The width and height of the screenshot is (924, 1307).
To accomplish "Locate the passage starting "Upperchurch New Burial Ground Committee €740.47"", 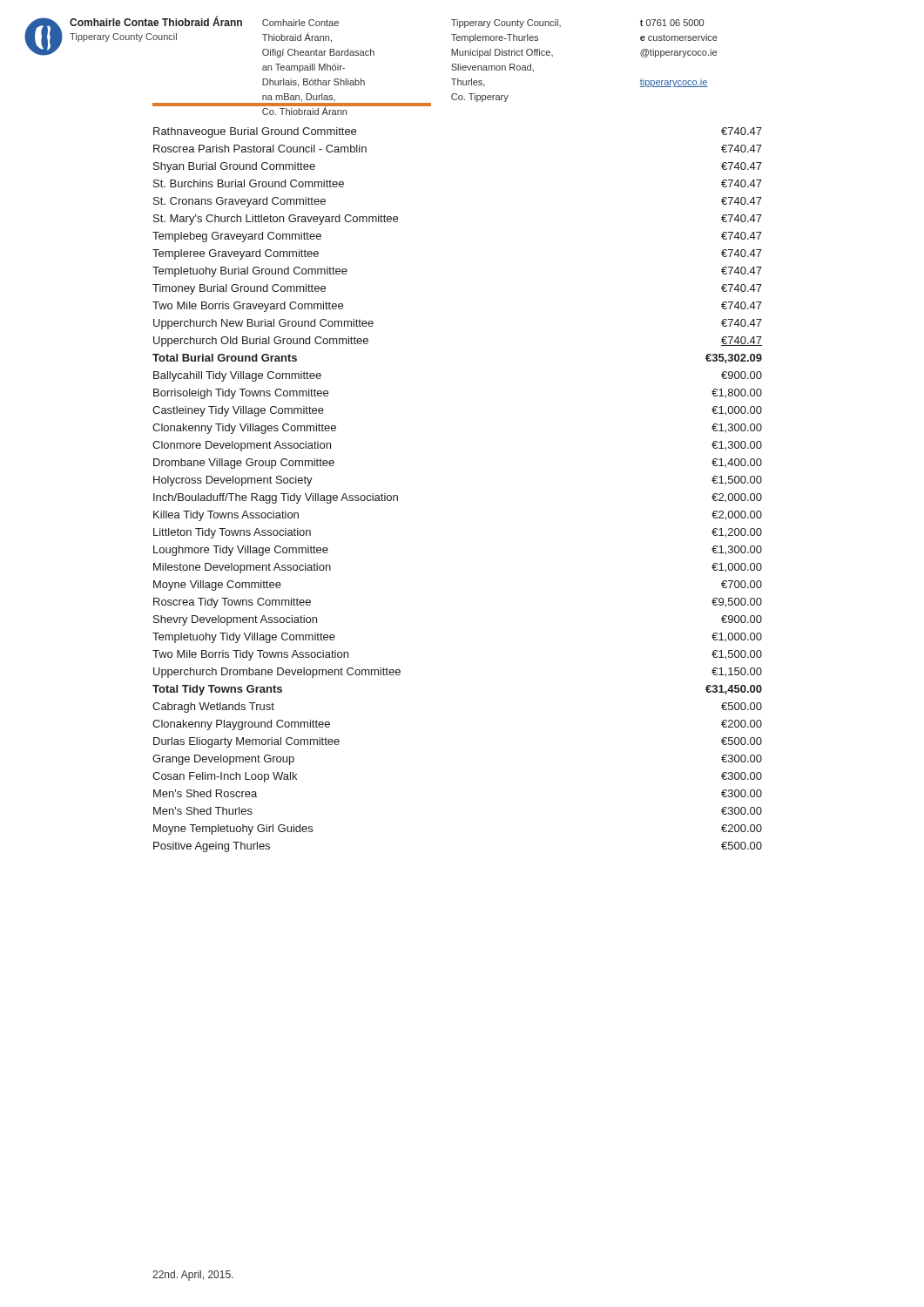I will click(262, 324).
